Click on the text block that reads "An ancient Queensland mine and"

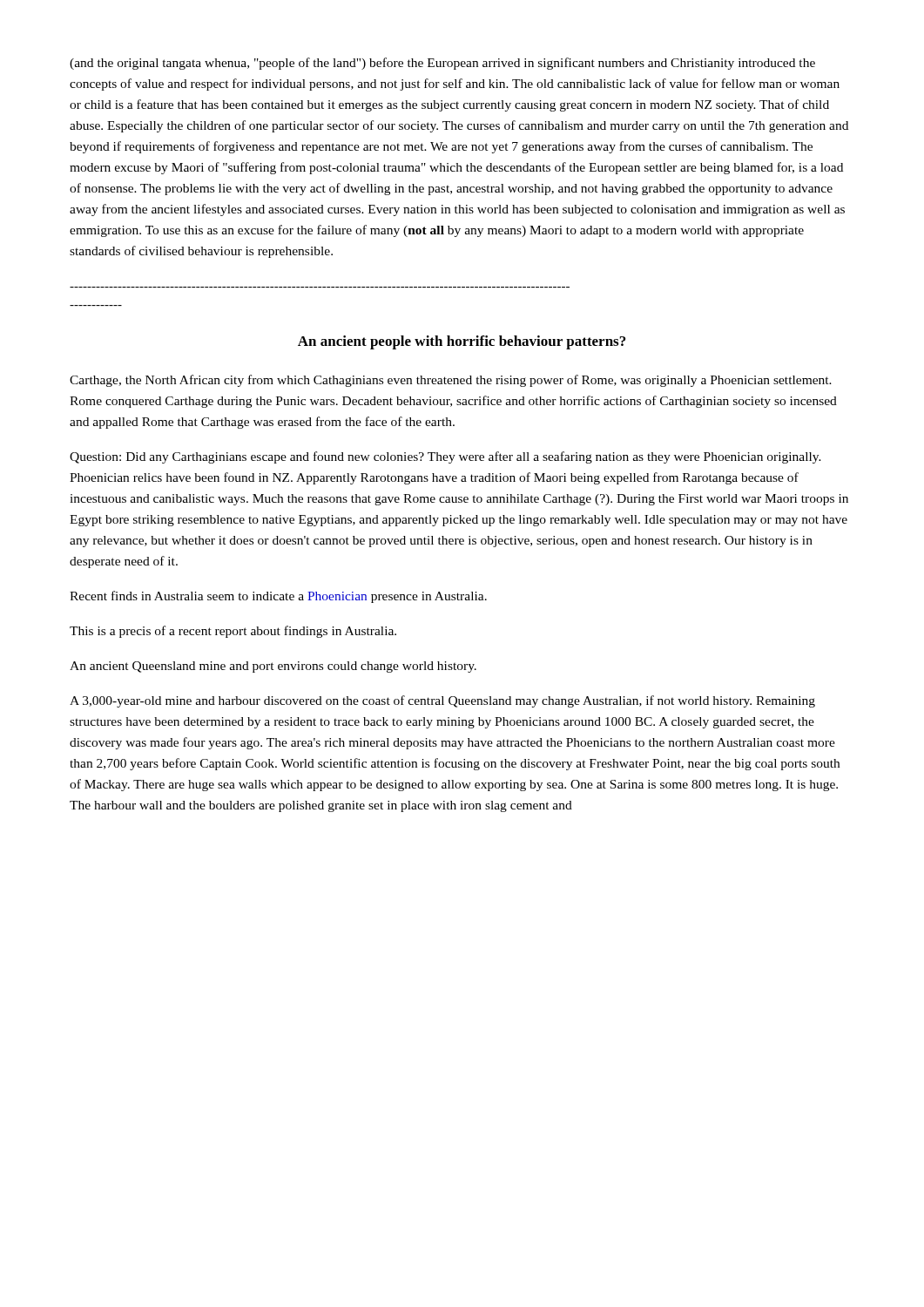coord(273,666)
